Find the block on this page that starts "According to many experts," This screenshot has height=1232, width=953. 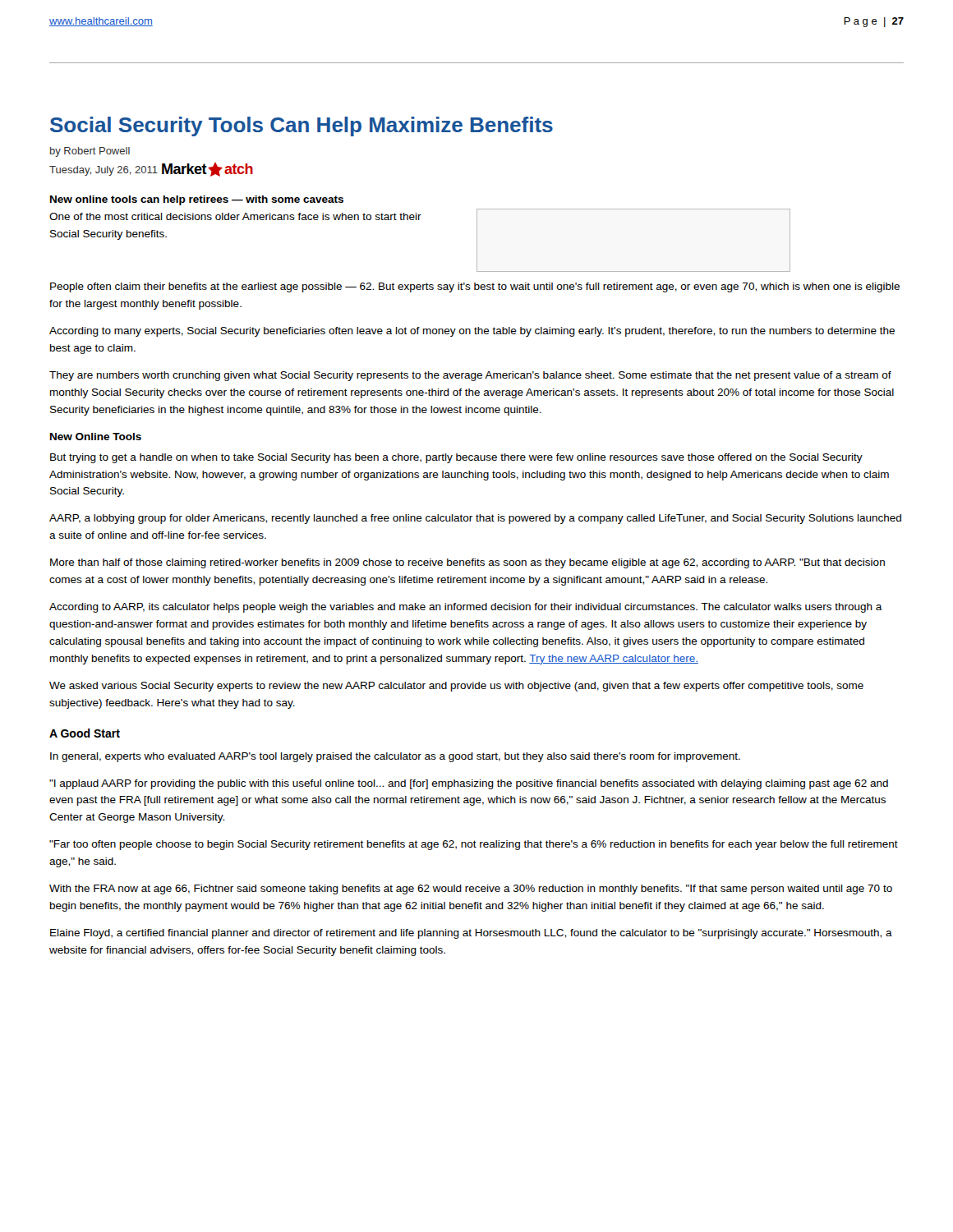pyautogui.click(x=472, y=339)
